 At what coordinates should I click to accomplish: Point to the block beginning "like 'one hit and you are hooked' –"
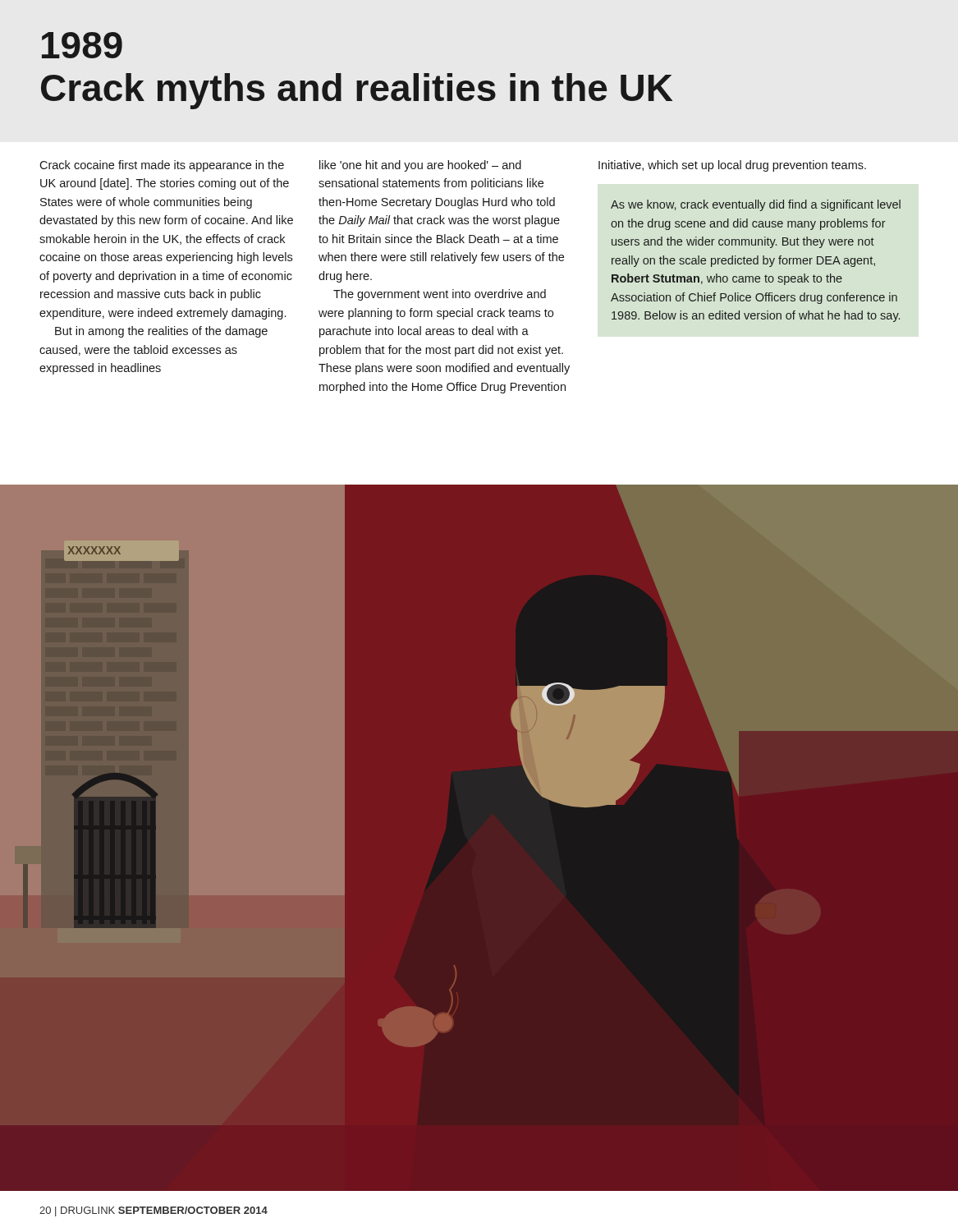(420, 166)
